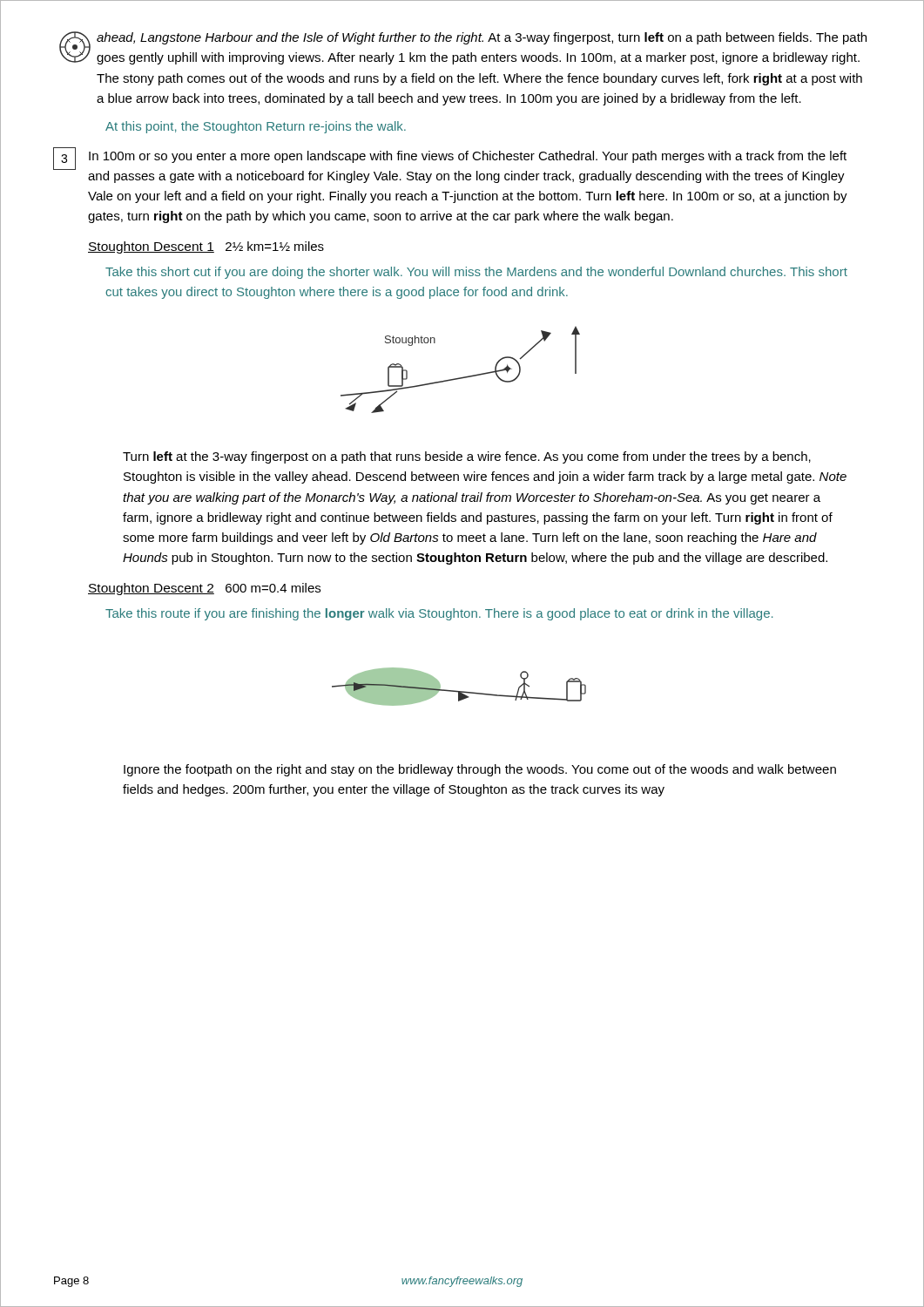This screenshot has width=924, height=1307.
Task: Select the text starting "ahead, Langstone Harbour and the"
Action: [x=482, y=67]
